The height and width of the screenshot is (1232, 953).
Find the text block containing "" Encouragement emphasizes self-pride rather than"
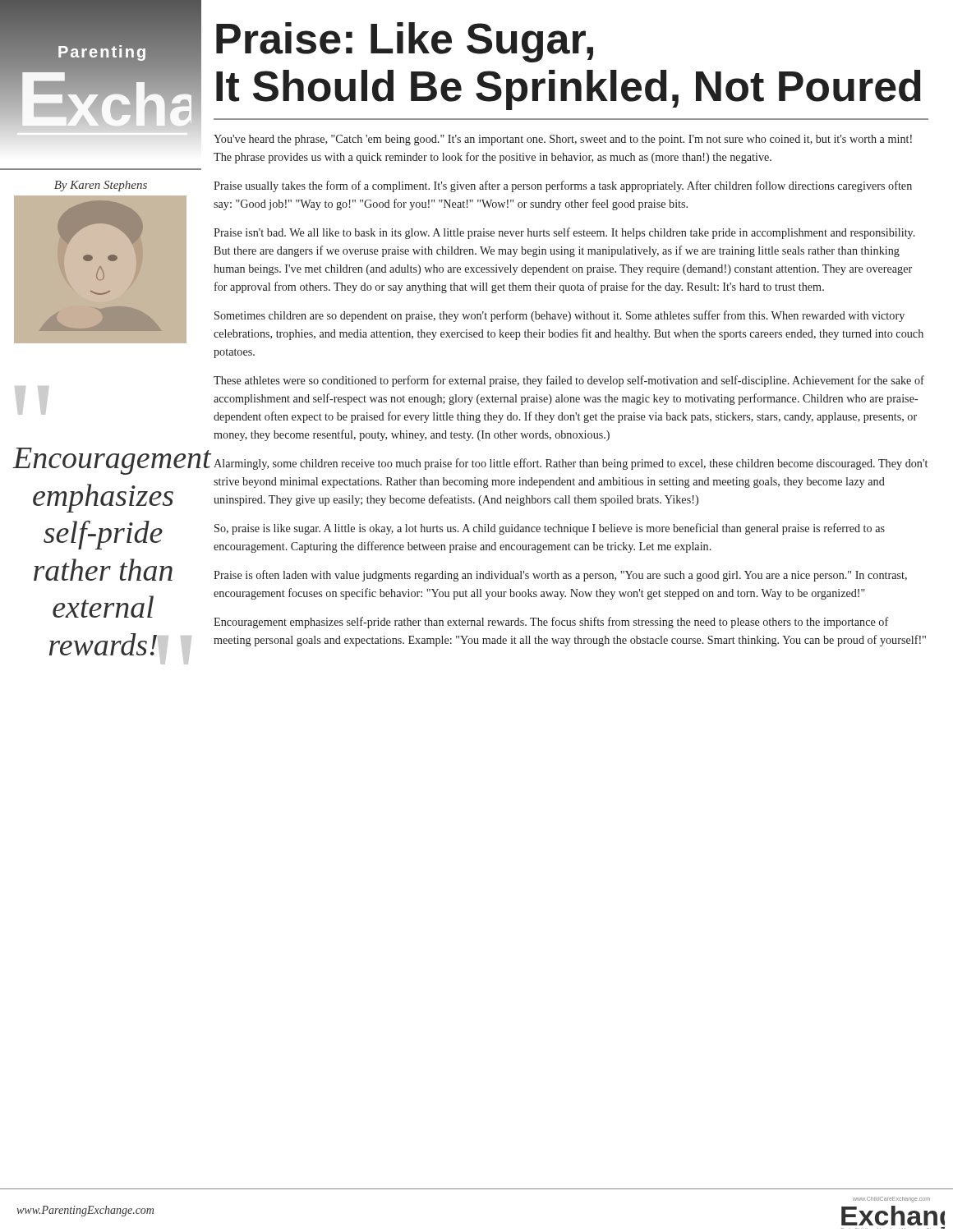pyautogui.click(x=103, y=544)
